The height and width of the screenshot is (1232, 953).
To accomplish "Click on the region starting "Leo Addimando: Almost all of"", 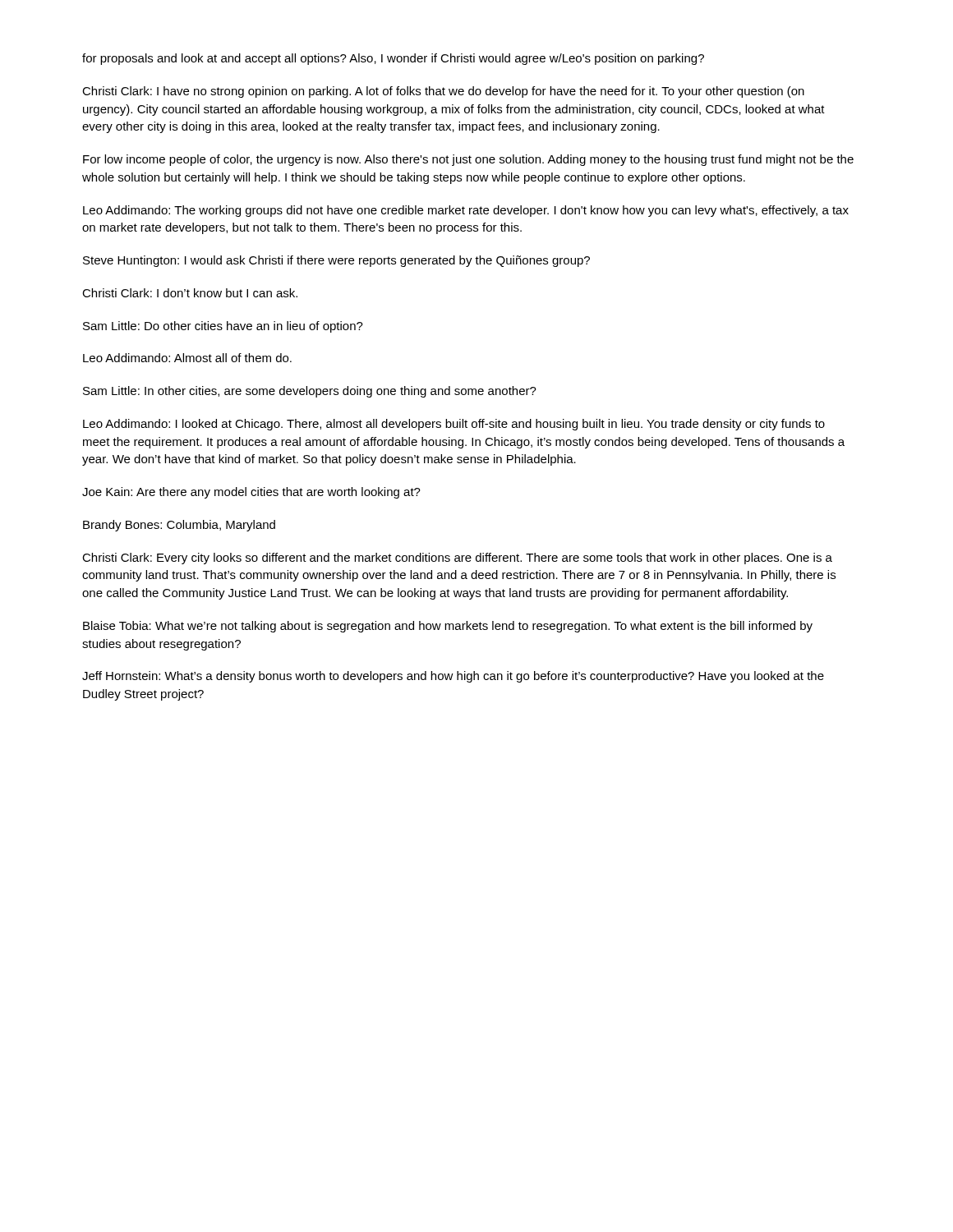I will [x=187, y=358].
